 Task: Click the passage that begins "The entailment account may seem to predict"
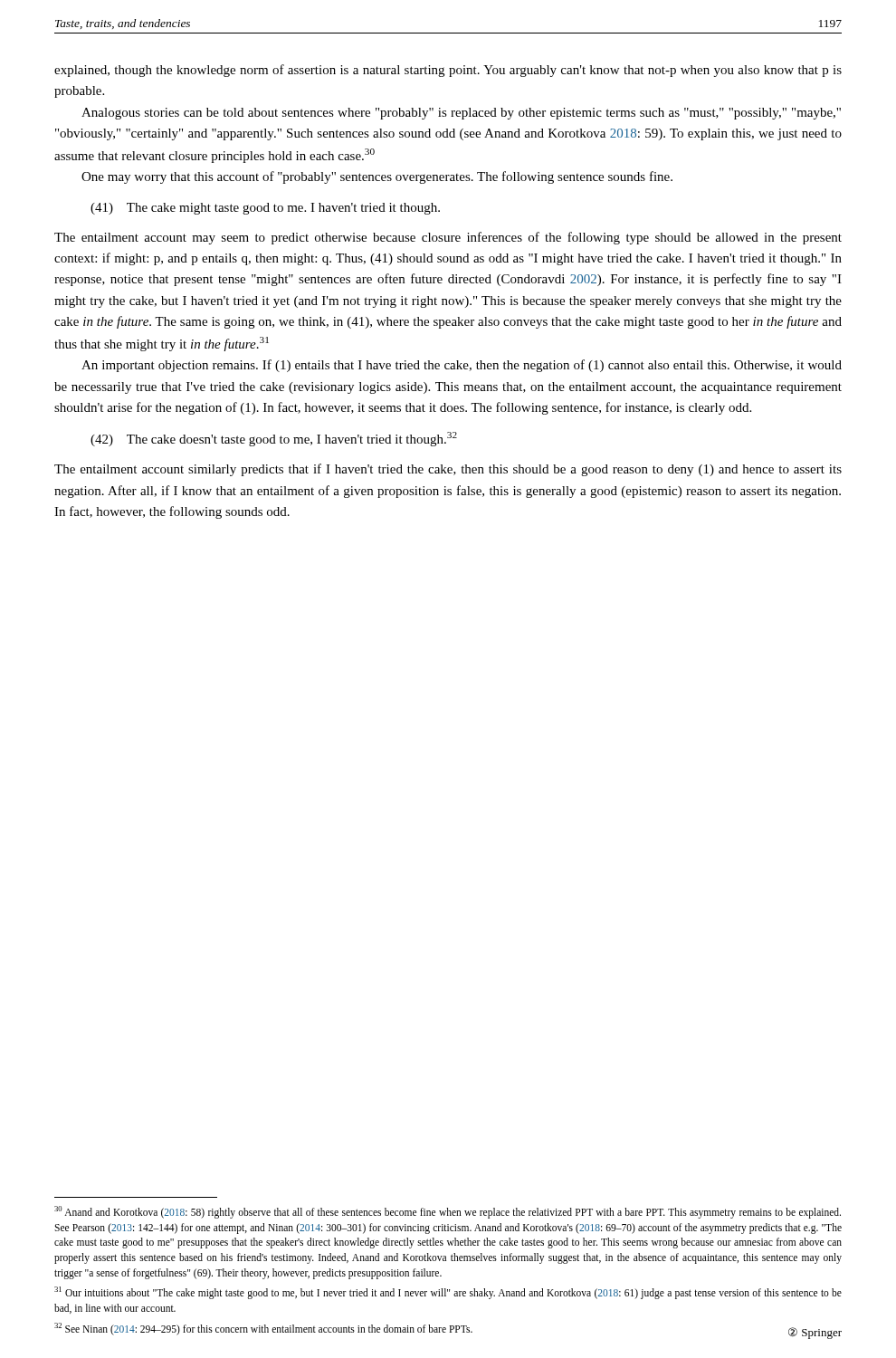(x=448, y=291)
